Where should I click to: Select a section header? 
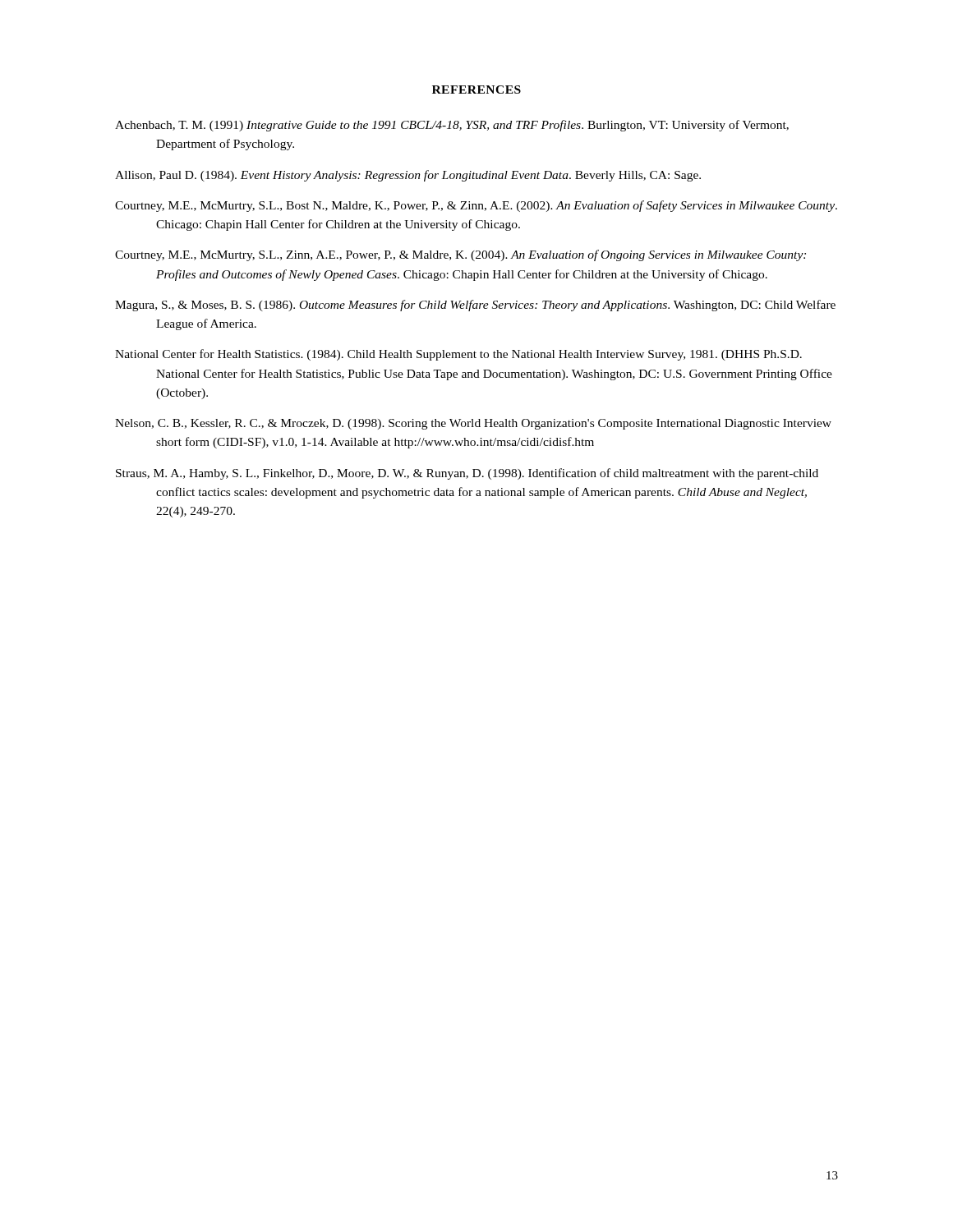476,89
